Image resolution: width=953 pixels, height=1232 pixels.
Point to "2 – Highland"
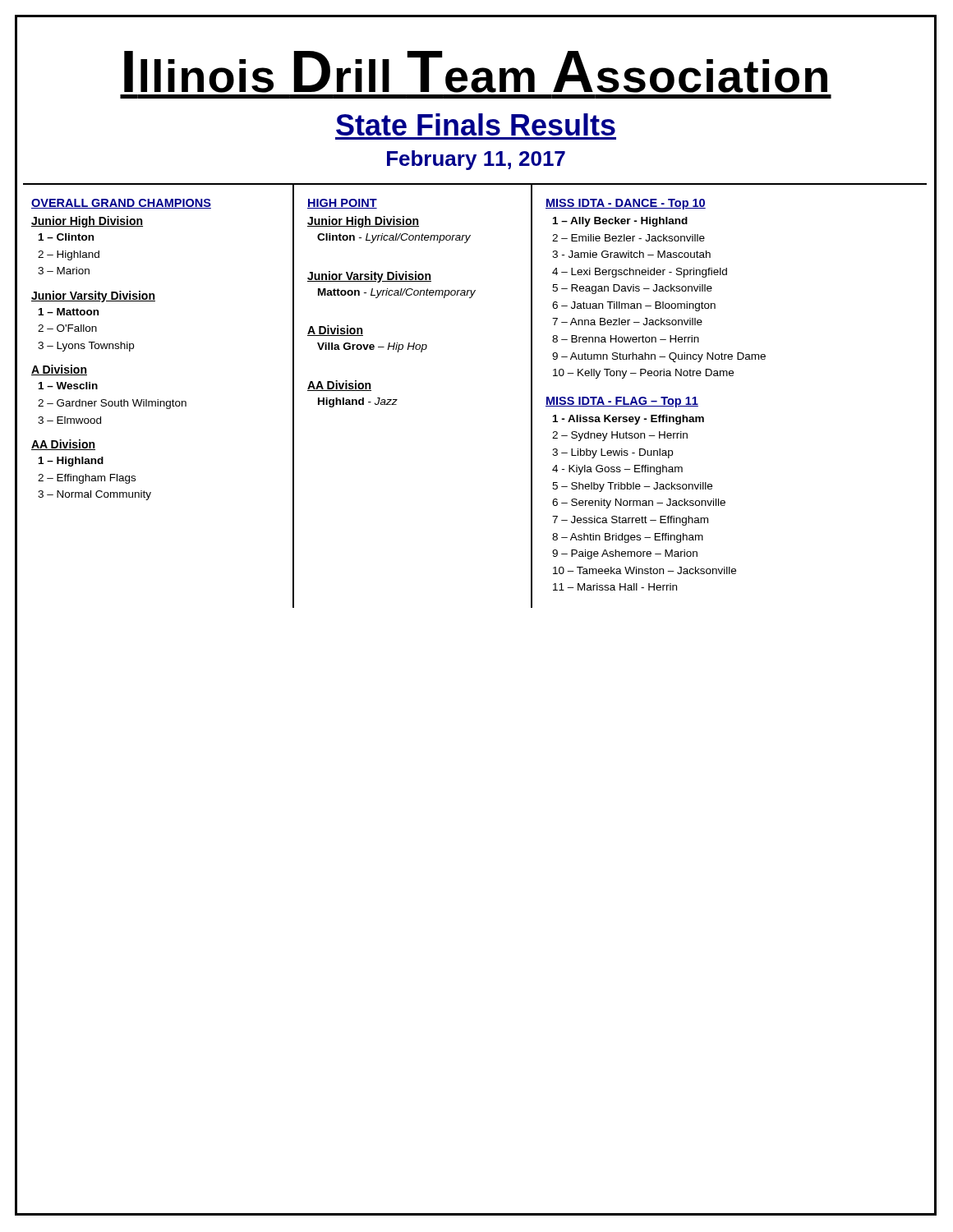click(x=69, y=254)
